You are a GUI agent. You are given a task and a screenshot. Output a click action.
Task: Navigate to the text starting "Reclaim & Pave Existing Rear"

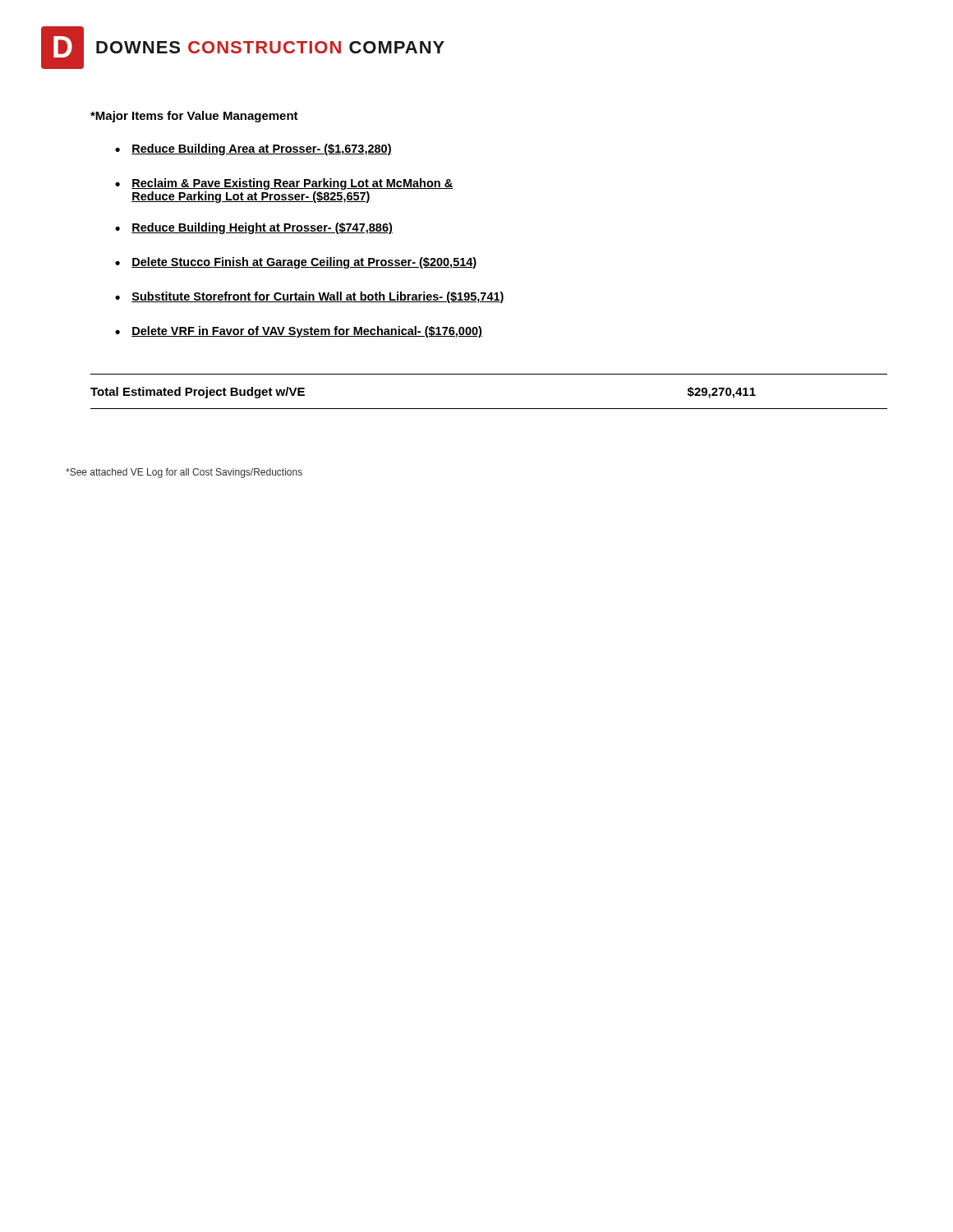292,190
